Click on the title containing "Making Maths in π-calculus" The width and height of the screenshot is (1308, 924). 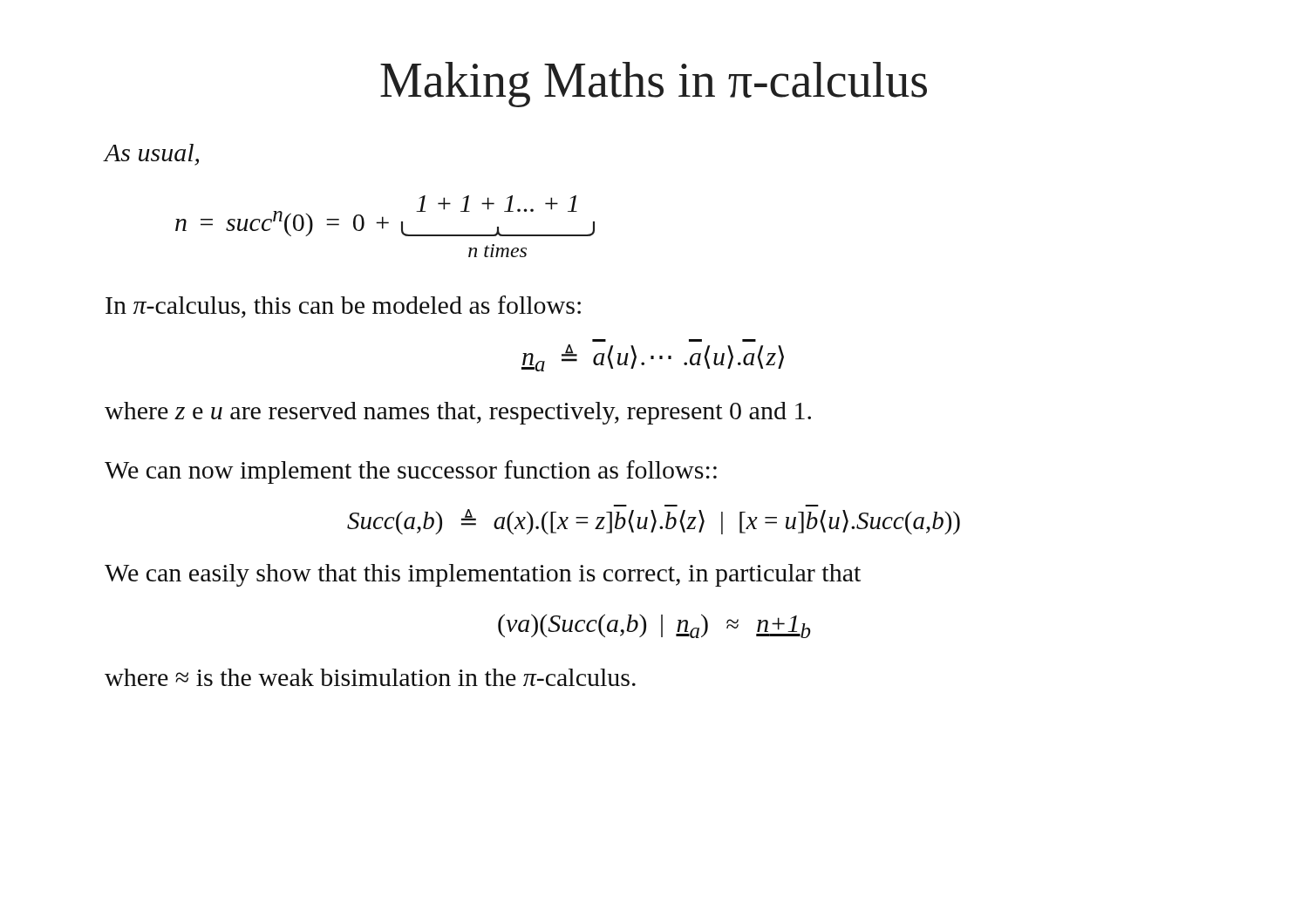[654, 80]
